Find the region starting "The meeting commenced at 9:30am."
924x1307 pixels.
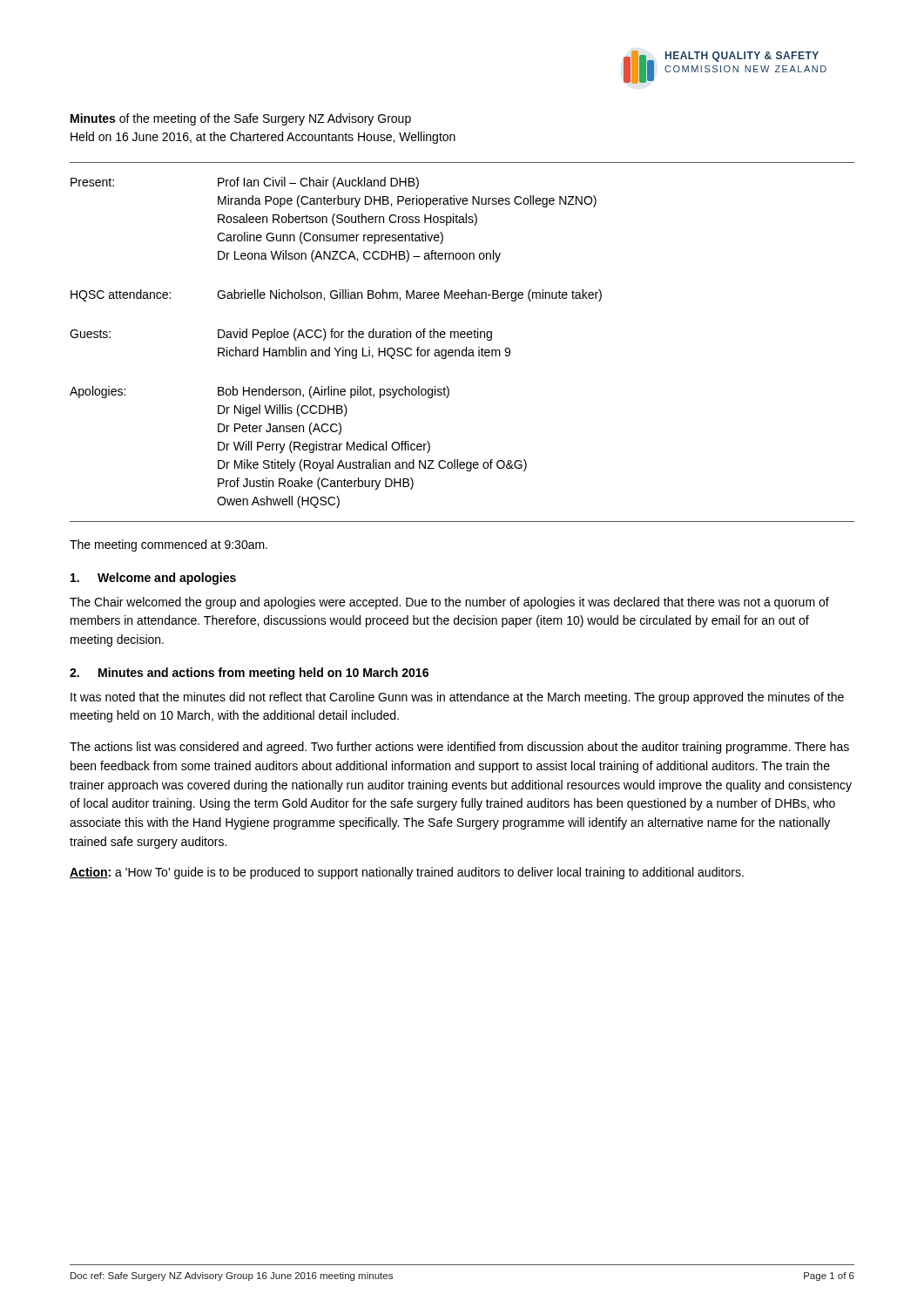pyautogui.click(x=169, y=545)
